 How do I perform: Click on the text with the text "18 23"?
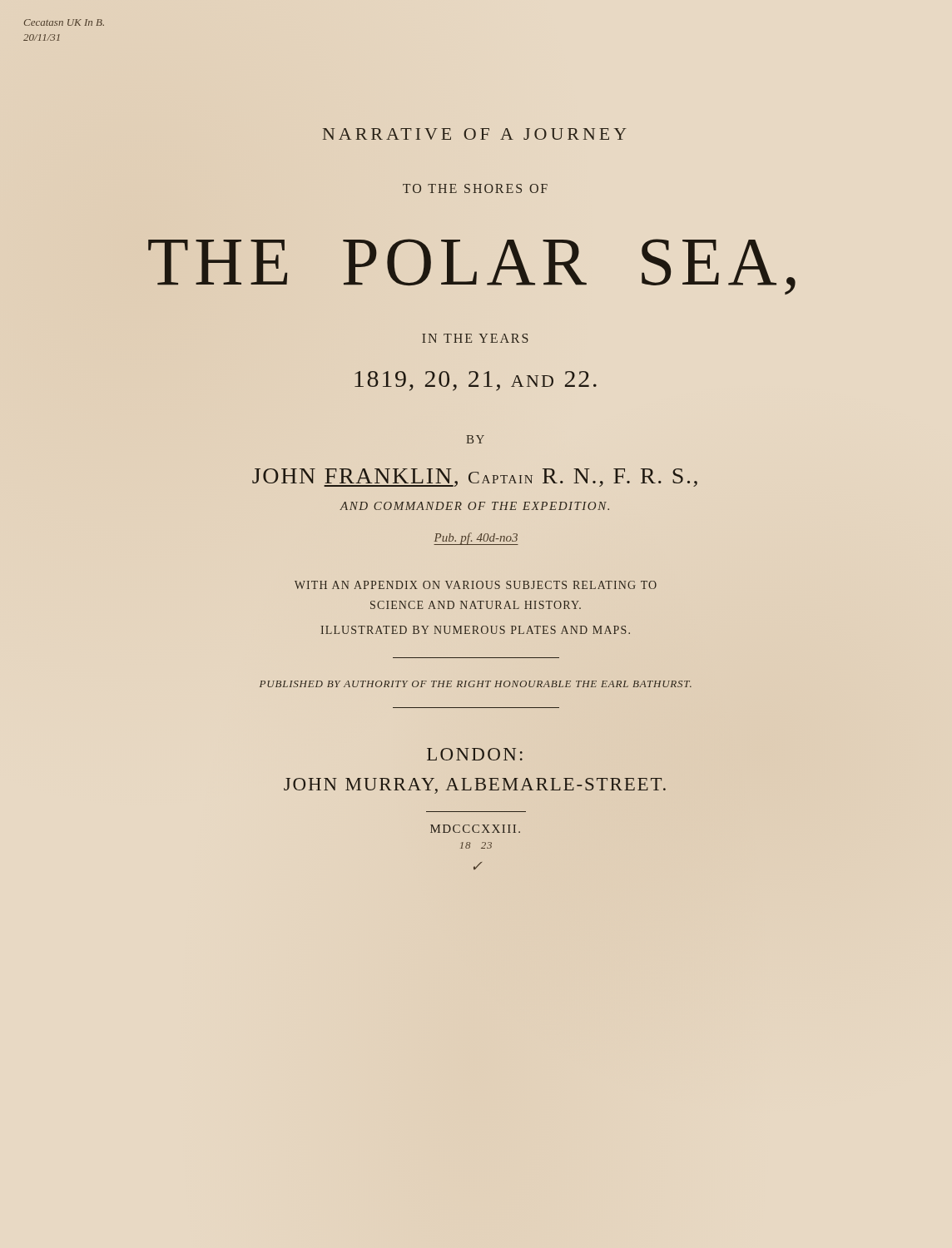[476, 845]
